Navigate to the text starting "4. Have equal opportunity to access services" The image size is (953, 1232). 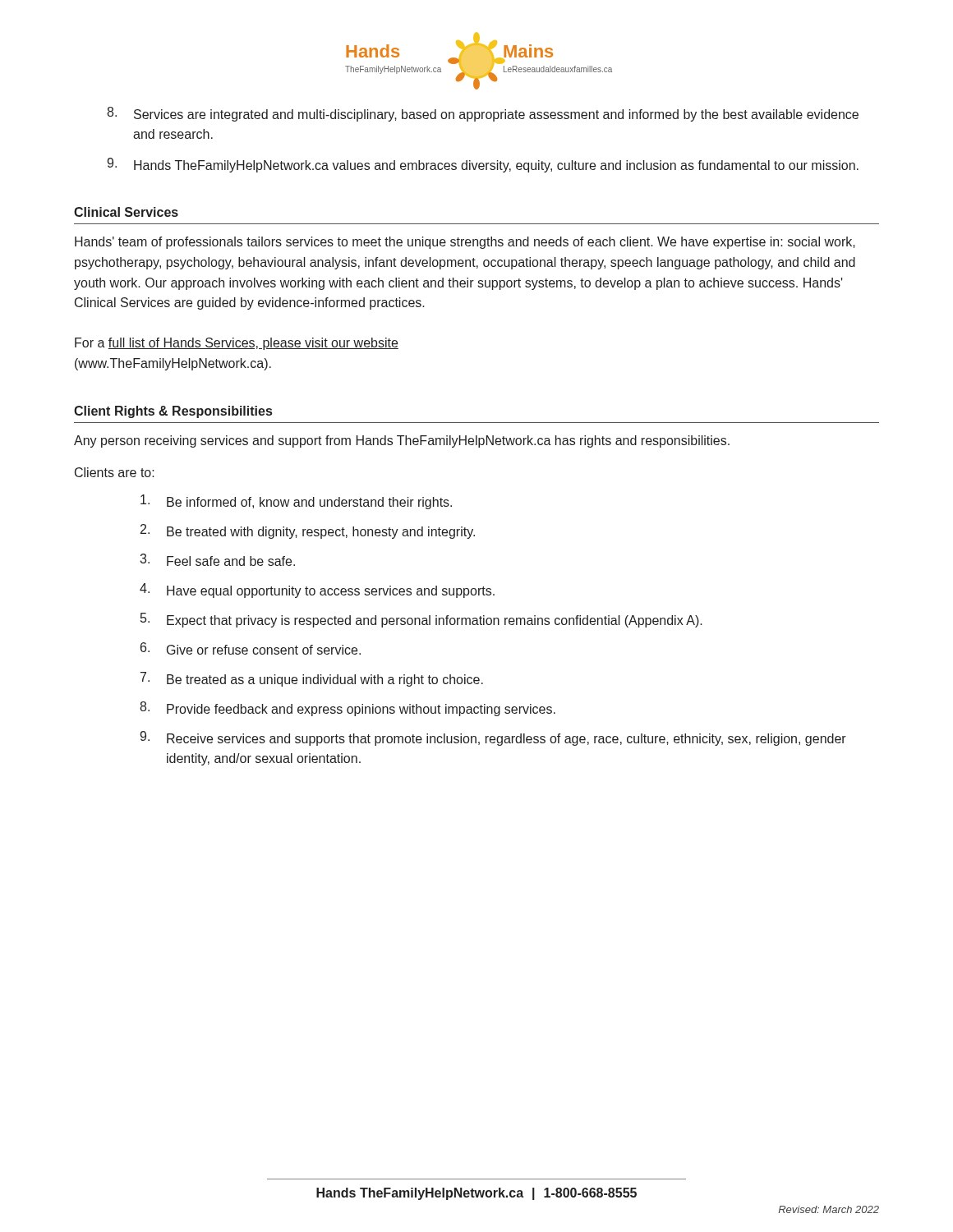tap(318, 592)
